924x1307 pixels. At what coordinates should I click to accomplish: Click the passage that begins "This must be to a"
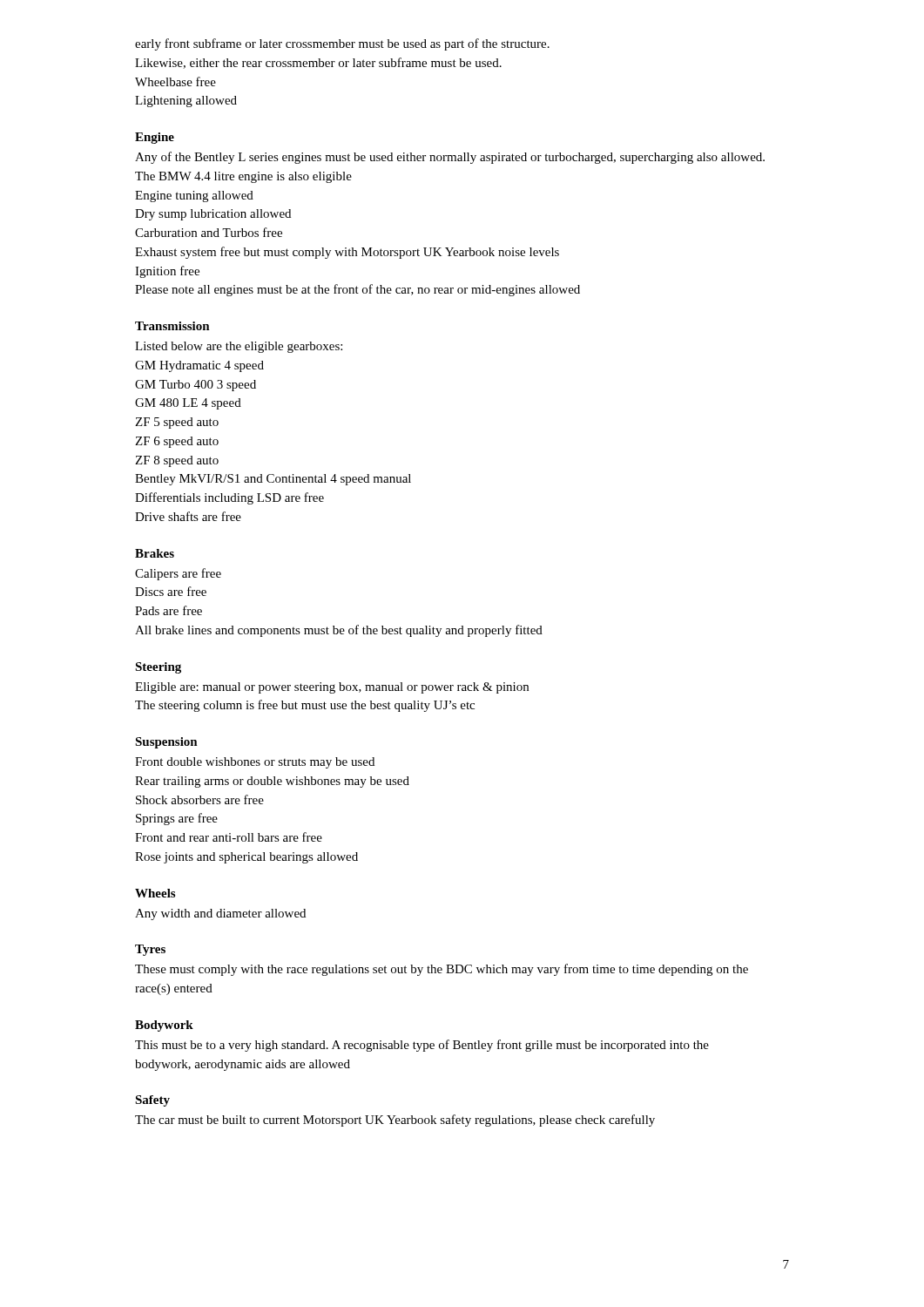click(x=422, y=1054)
